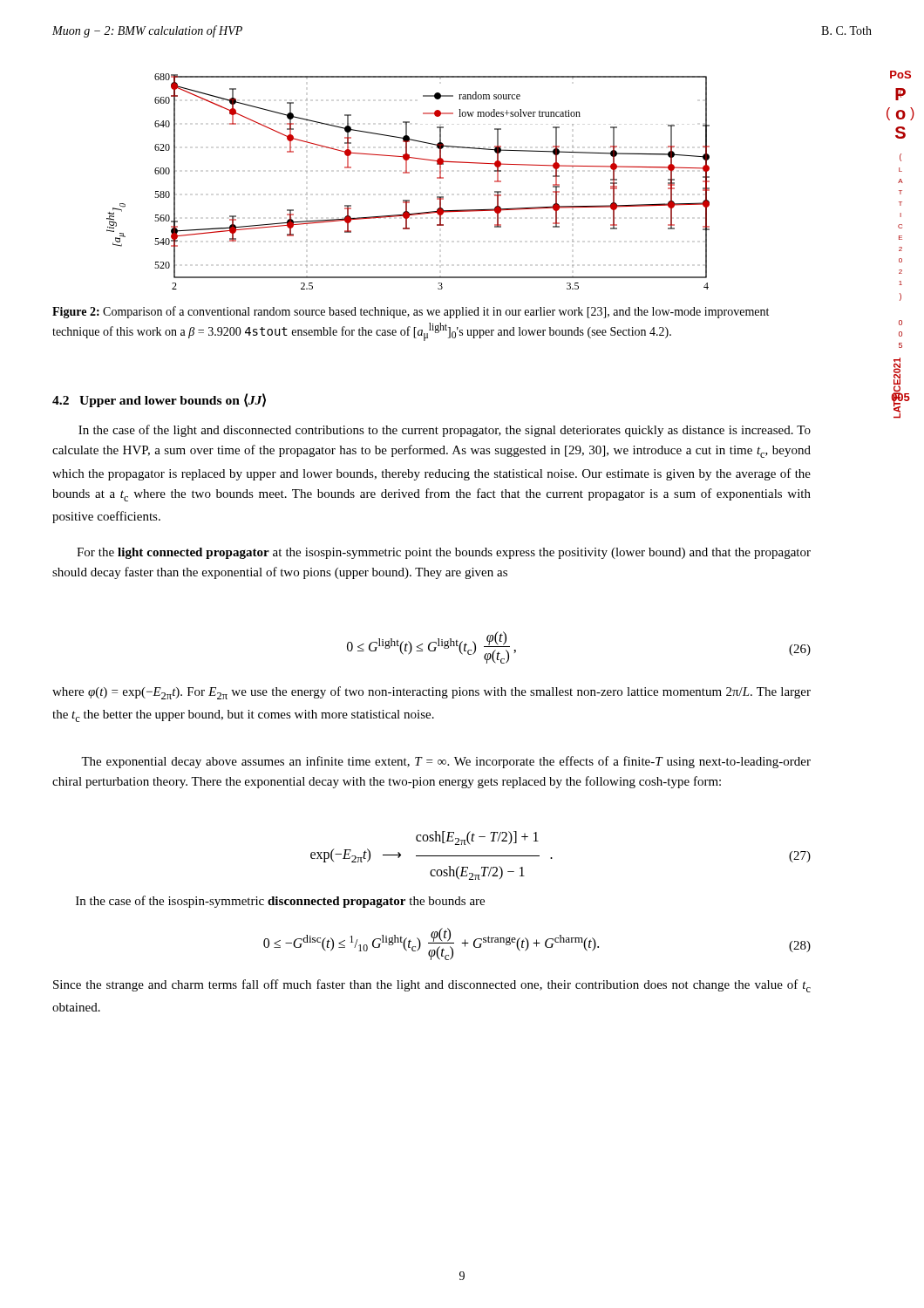The image size is (924, 1308).
Task: Point to the element starting "The exponential decay above assumes an infinite"
Action: tap(432, 771)
